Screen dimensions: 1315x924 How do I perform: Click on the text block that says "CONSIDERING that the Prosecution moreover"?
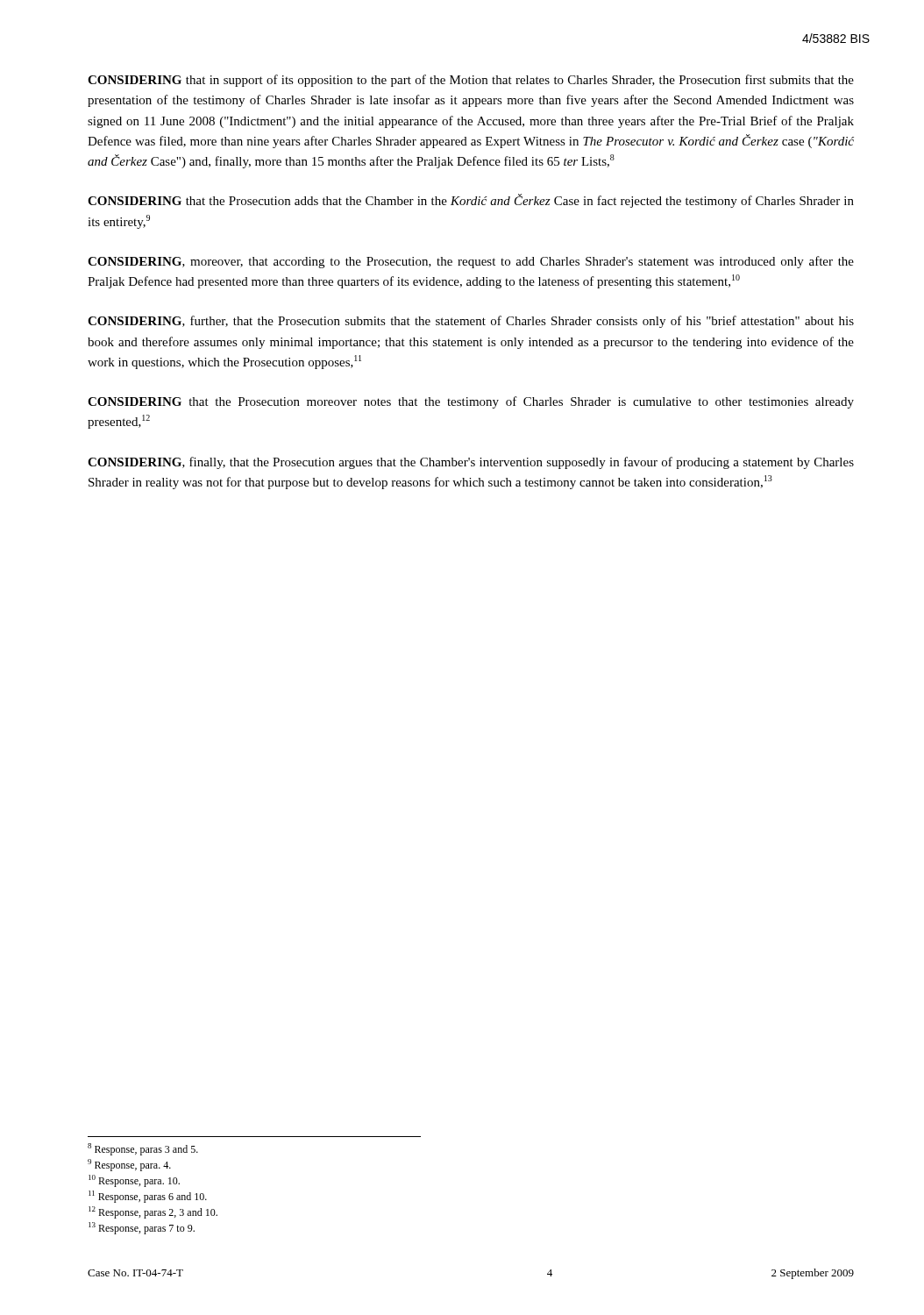click(x=471, y=412)
